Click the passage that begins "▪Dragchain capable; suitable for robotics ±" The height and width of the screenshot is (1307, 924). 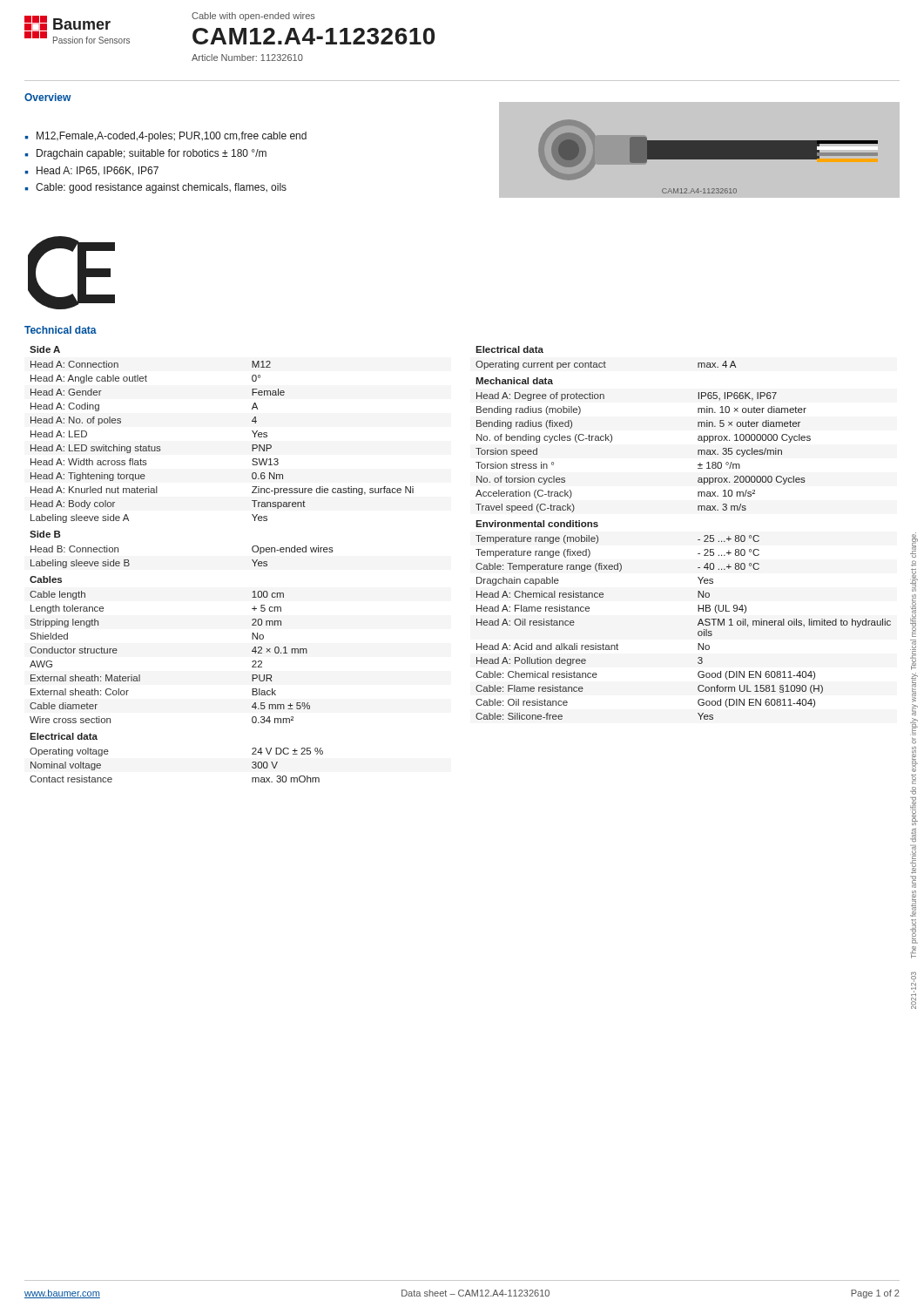tap(146, 154)
